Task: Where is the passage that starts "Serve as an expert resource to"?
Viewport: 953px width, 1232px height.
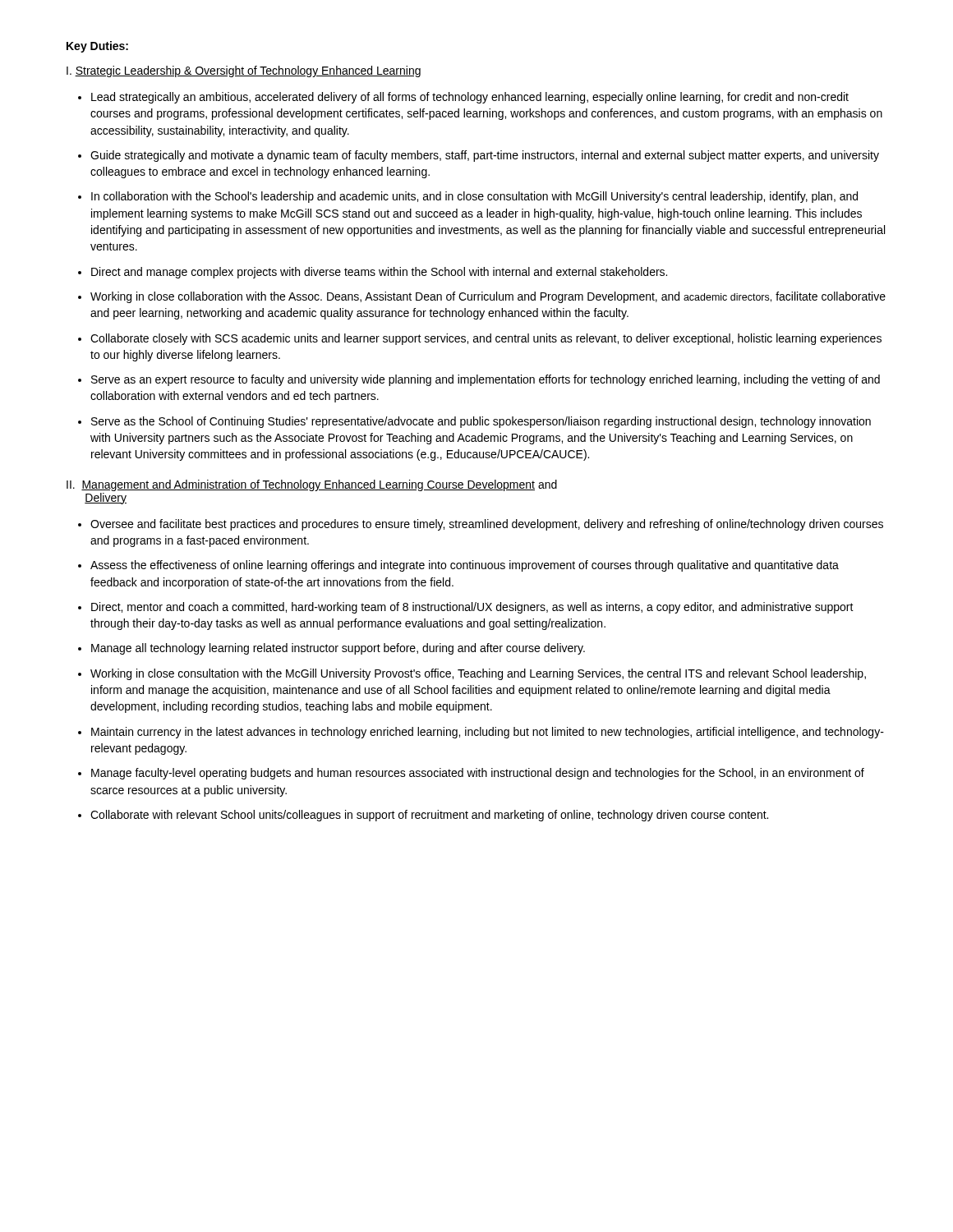Action: pos(485,388)
